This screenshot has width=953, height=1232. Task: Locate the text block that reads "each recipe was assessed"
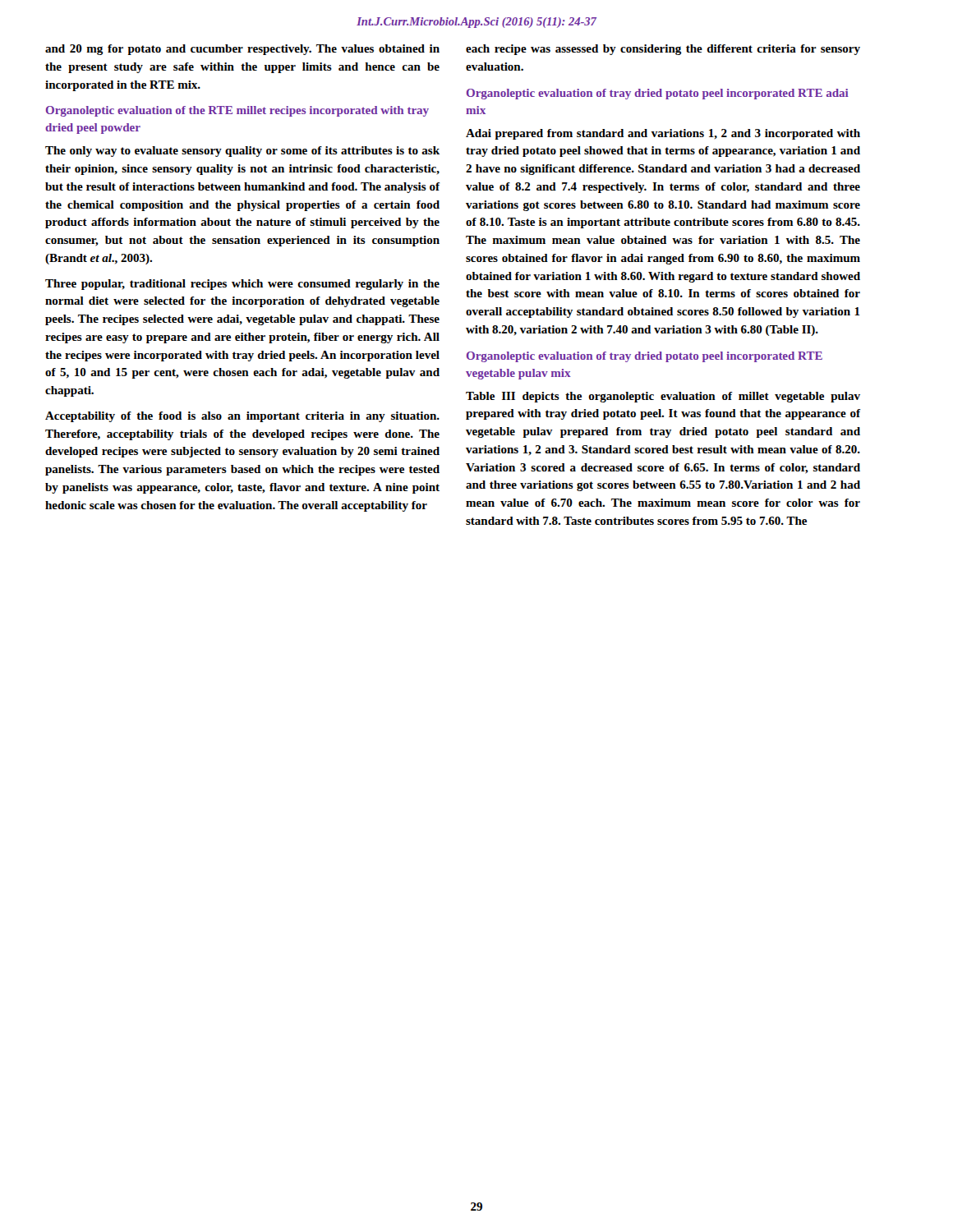point(663,58)
